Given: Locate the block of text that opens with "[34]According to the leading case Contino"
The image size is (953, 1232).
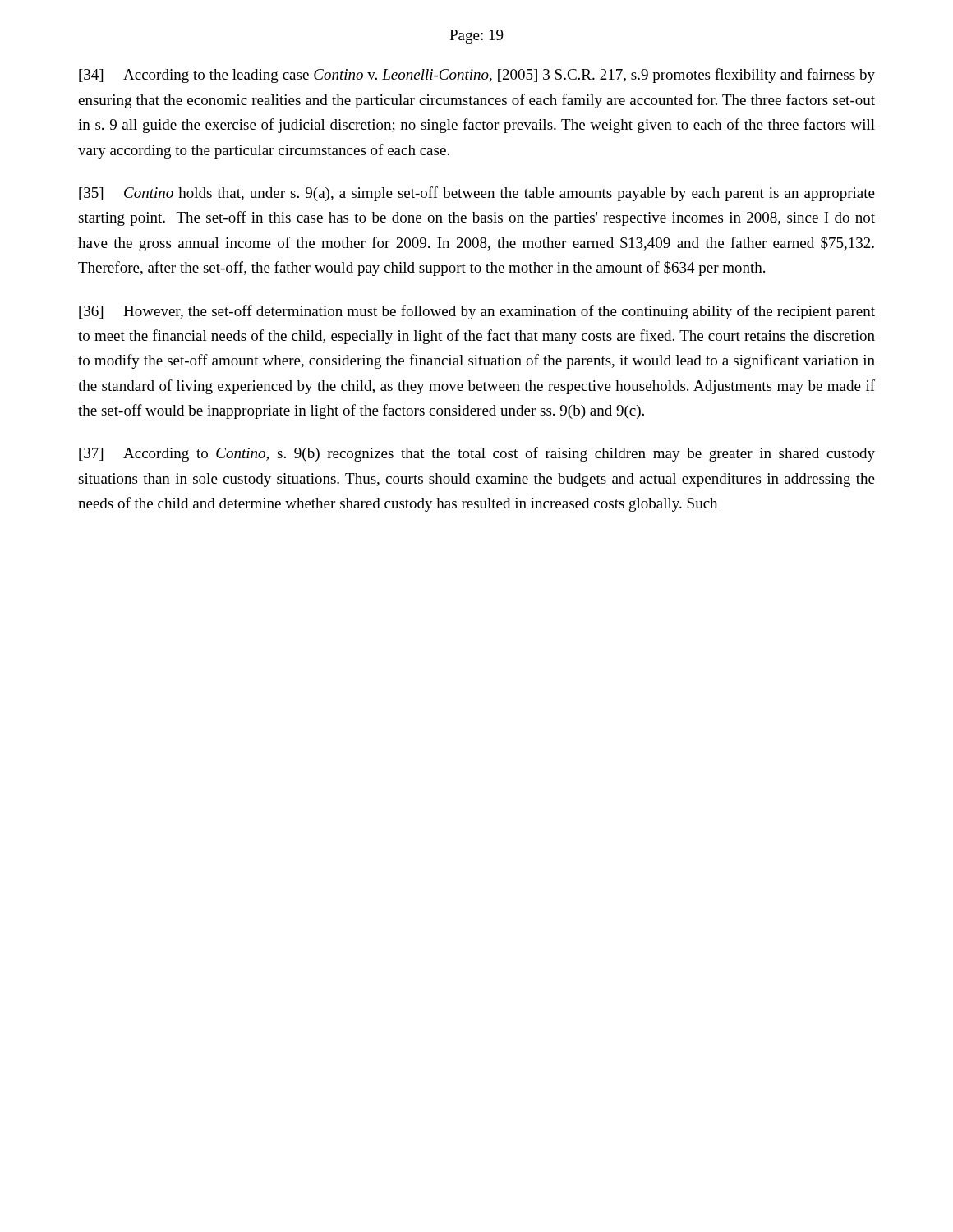Looking at the screenshot, I should (476, 110).
